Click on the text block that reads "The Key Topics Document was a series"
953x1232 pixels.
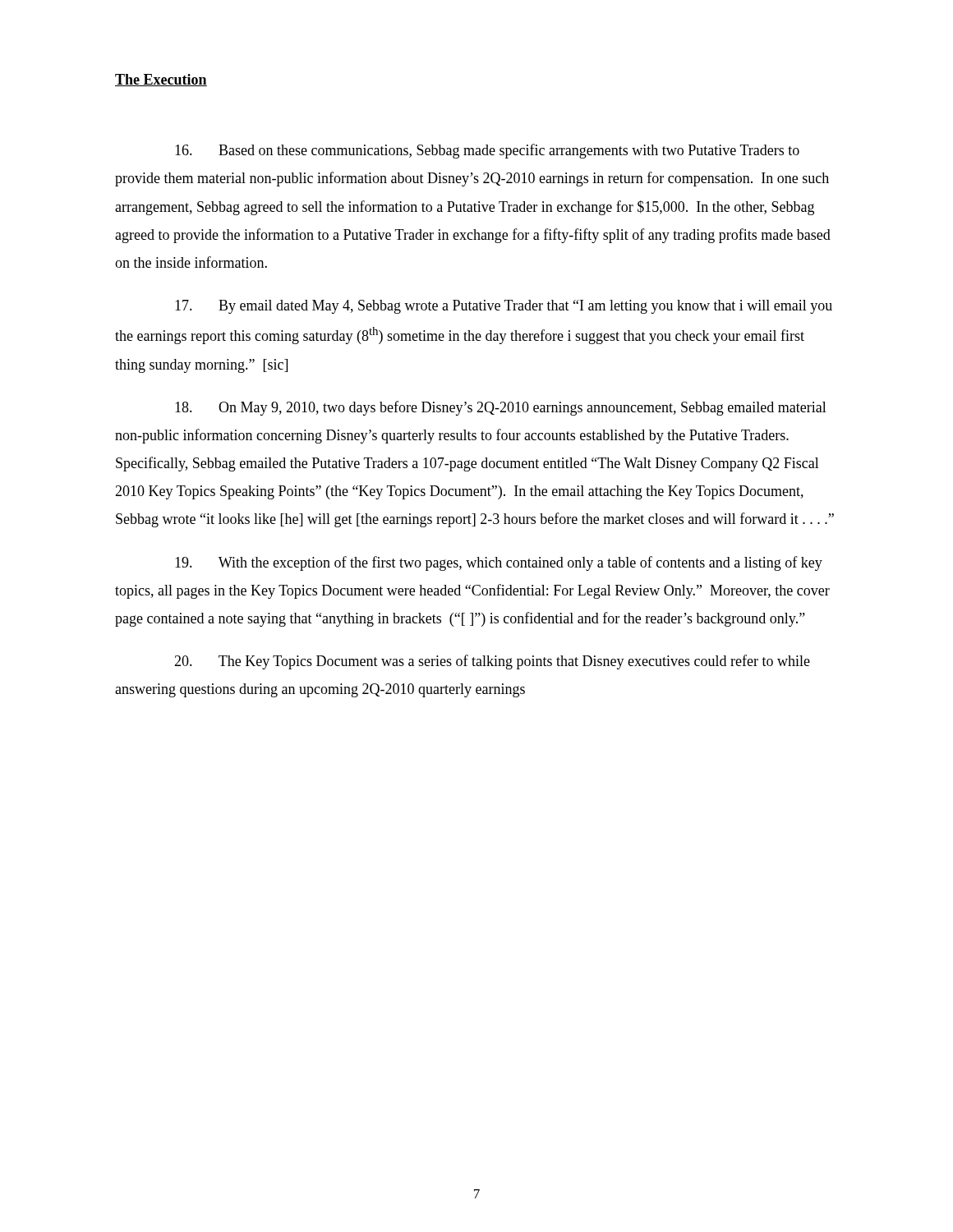coord(476,675)
